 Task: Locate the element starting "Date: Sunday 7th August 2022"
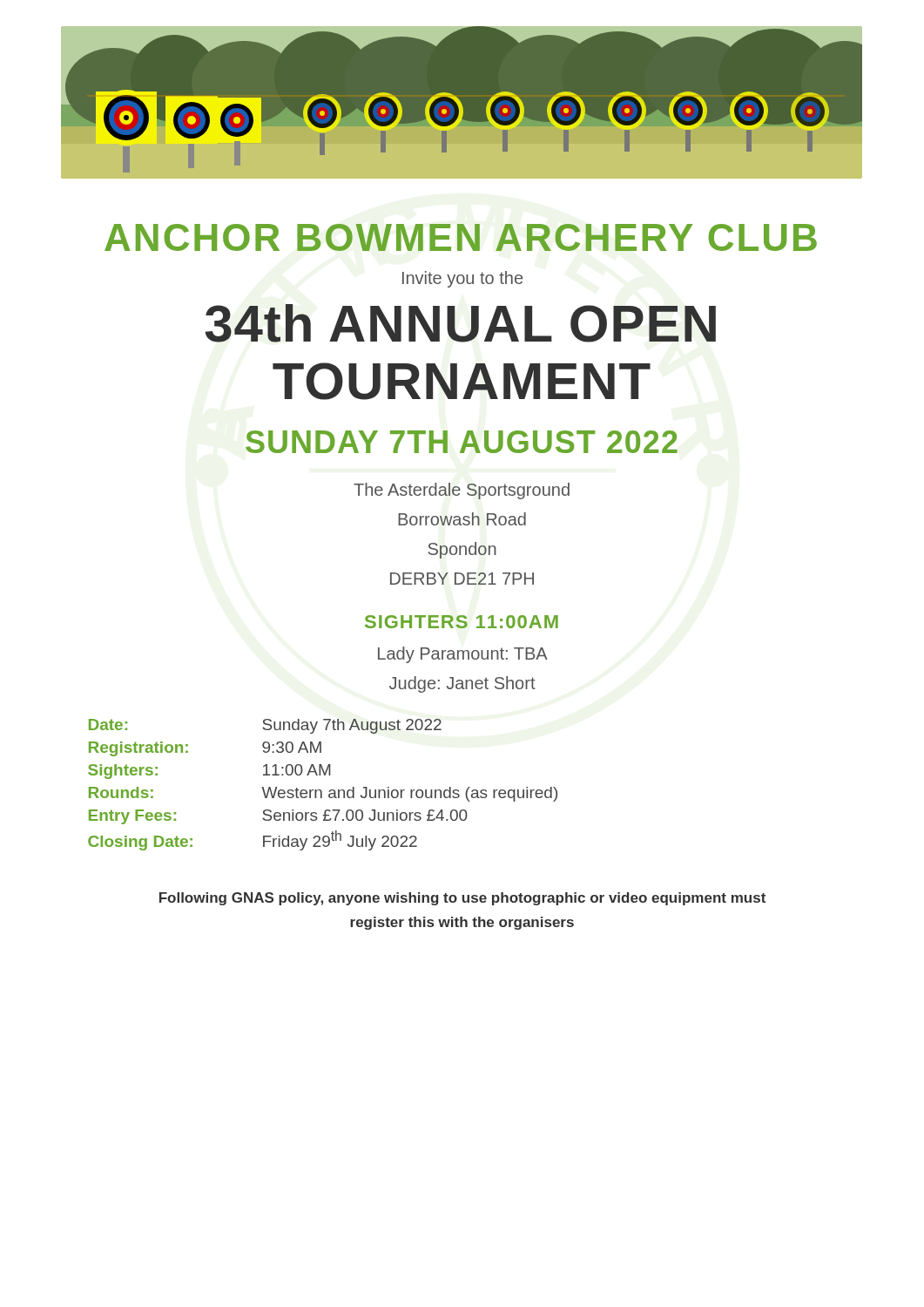click(265, 726)
